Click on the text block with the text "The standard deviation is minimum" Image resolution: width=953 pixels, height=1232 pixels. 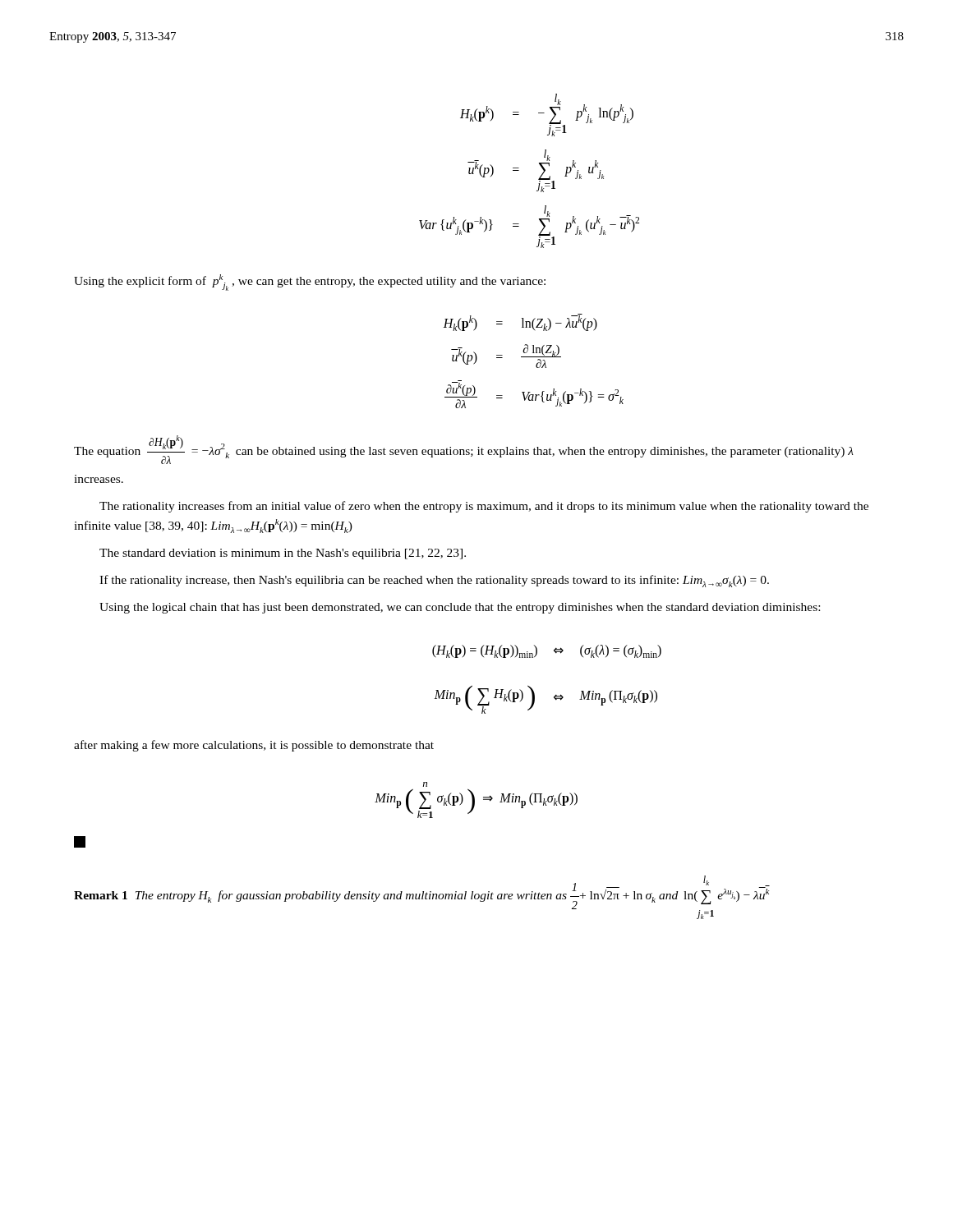283,552
